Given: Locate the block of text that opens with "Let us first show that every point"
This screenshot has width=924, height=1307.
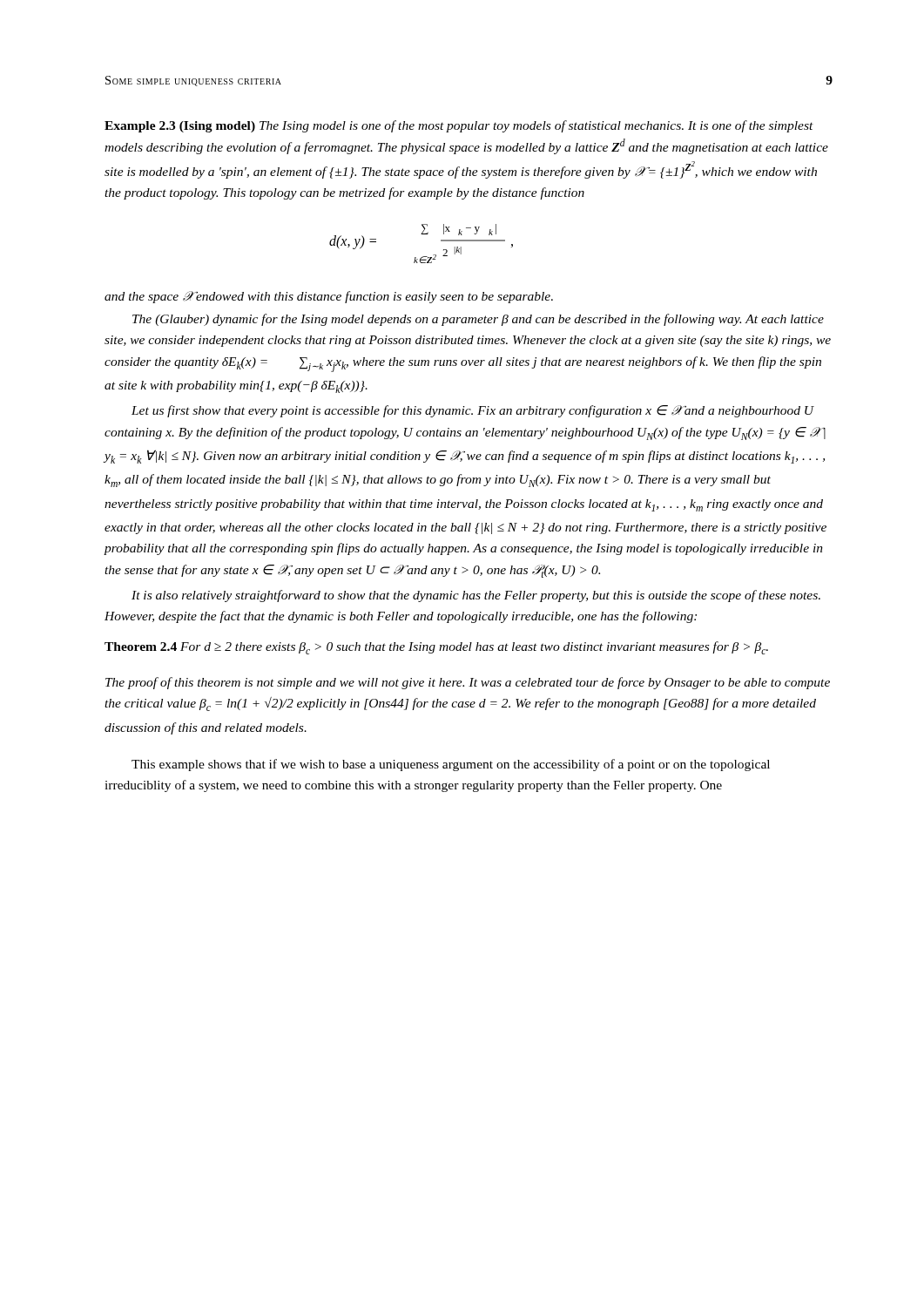Looking at the screenshot, I should point(469,491).
